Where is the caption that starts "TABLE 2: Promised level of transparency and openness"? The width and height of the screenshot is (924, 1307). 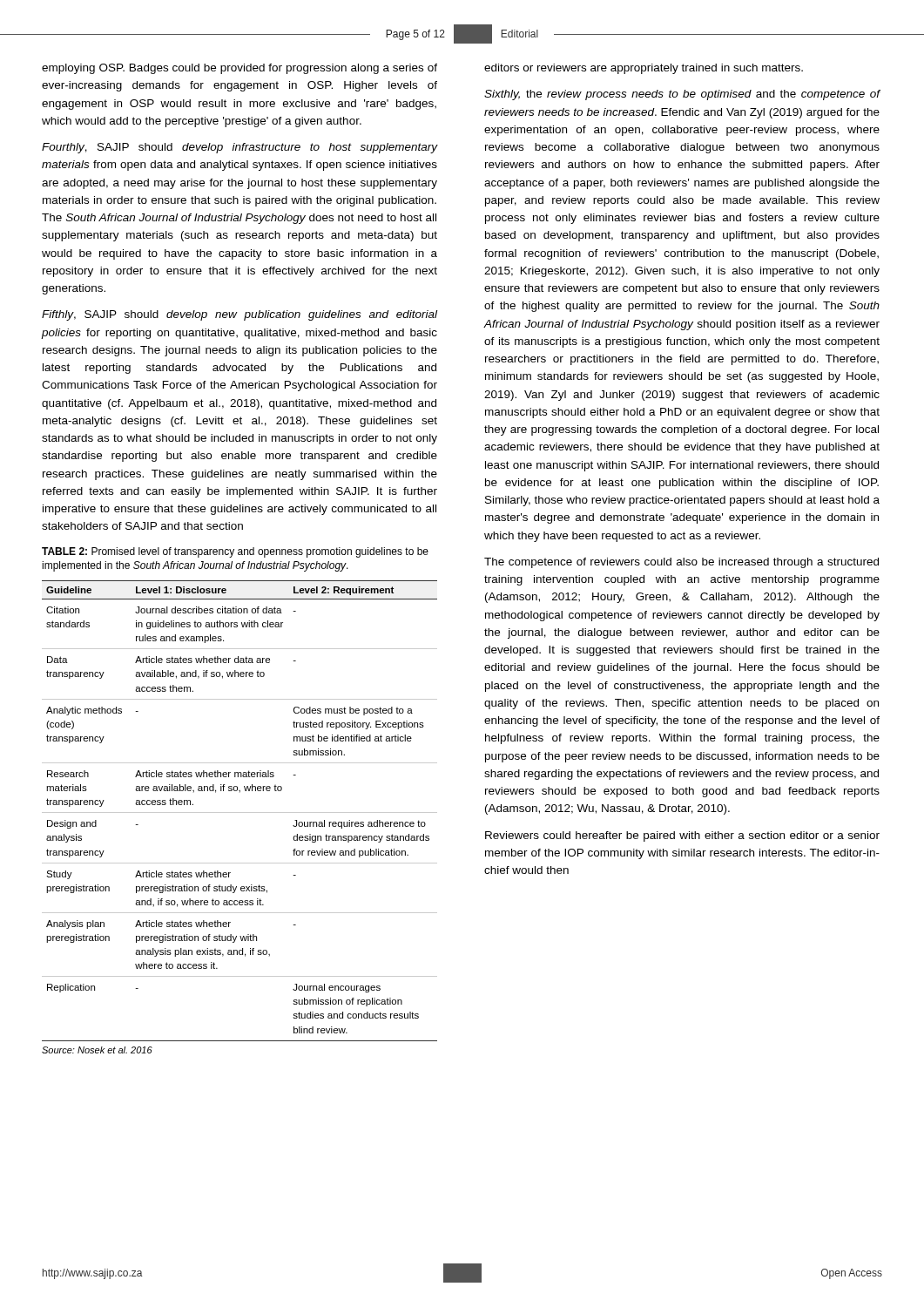click(x=235, y=558)
